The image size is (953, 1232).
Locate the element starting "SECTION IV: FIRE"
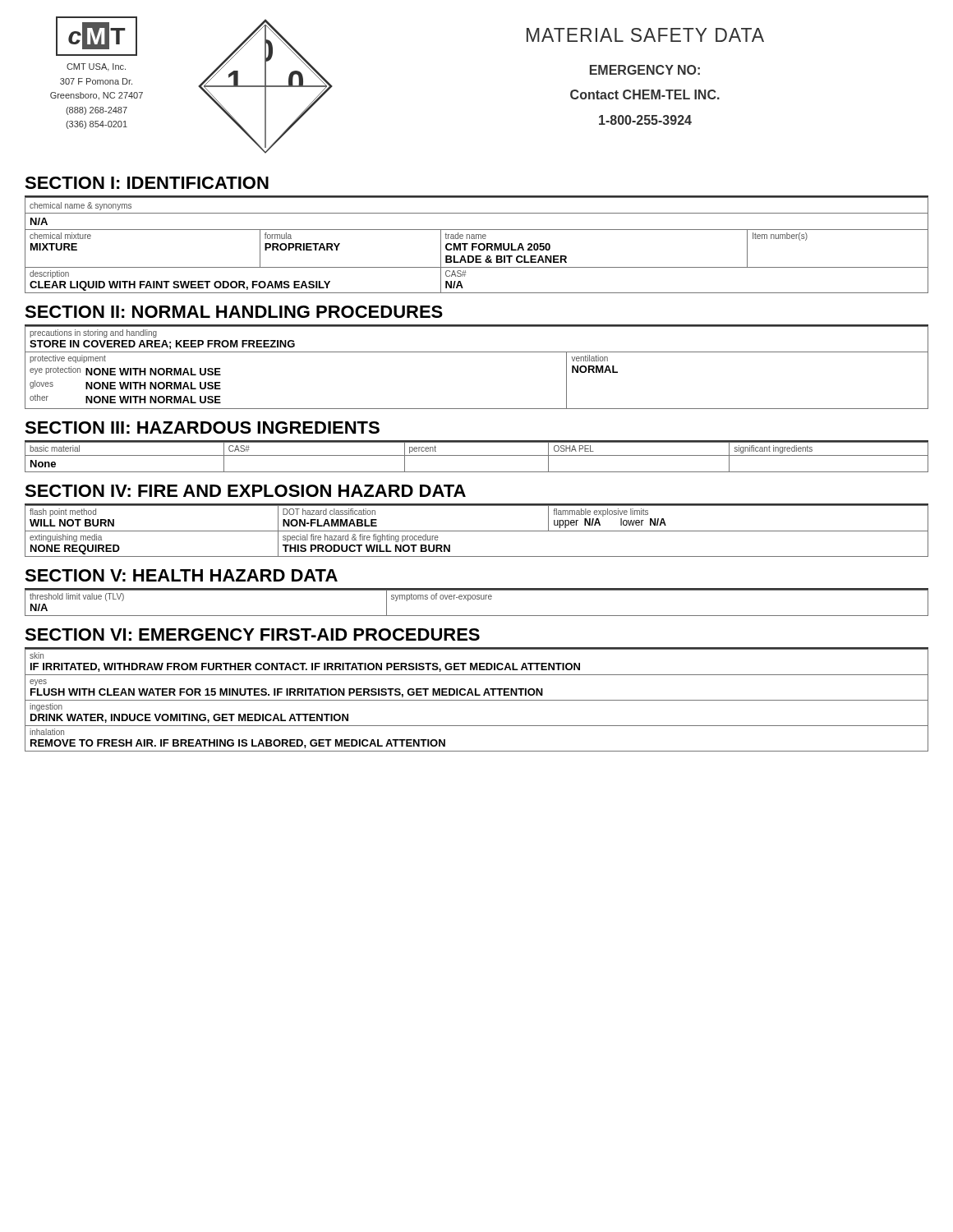point(245,491)
